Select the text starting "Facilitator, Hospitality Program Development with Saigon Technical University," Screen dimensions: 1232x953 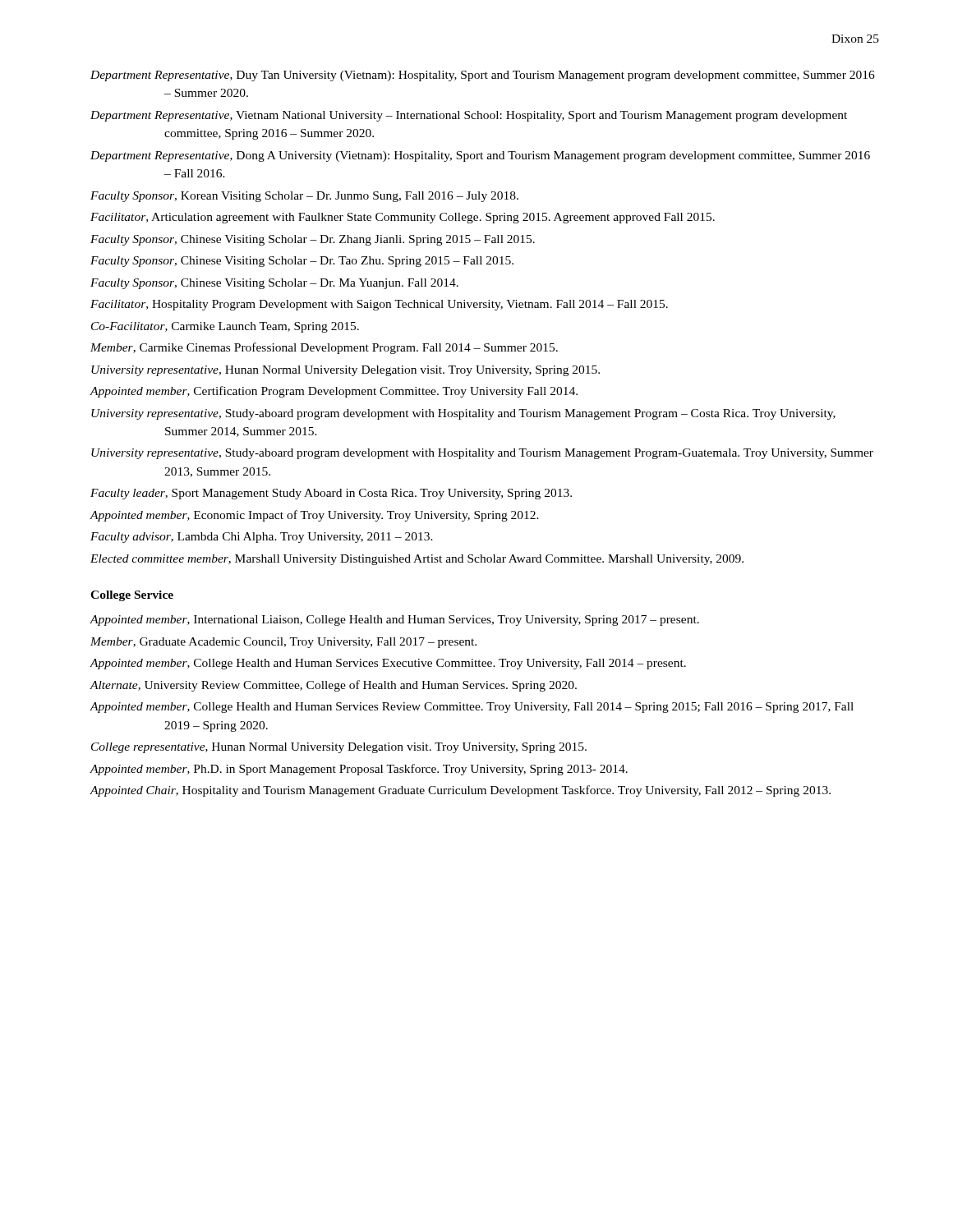(379, 304)
